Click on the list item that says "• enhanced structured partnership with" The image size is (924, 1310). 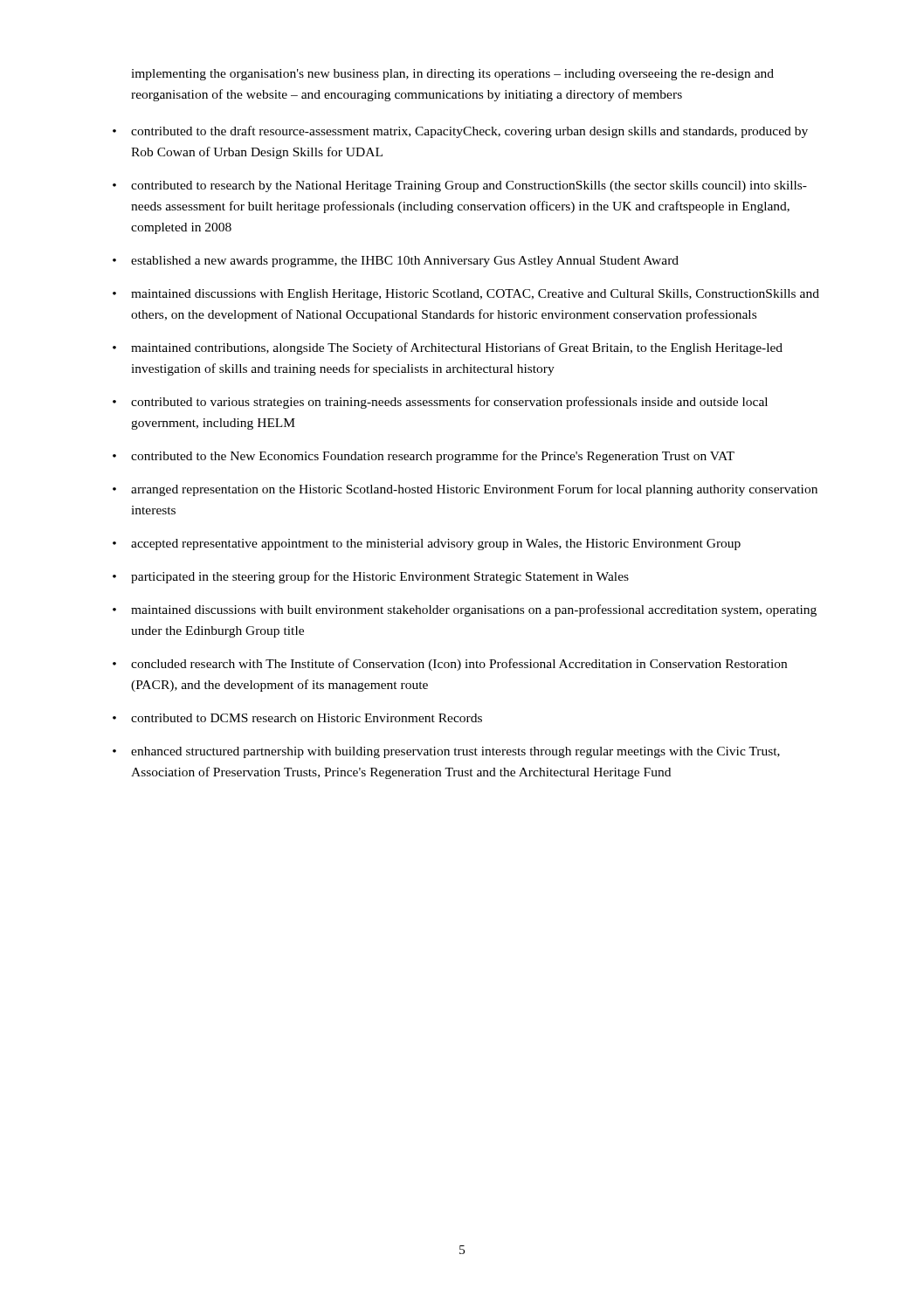pyautogui.click(x=462, y=762)
